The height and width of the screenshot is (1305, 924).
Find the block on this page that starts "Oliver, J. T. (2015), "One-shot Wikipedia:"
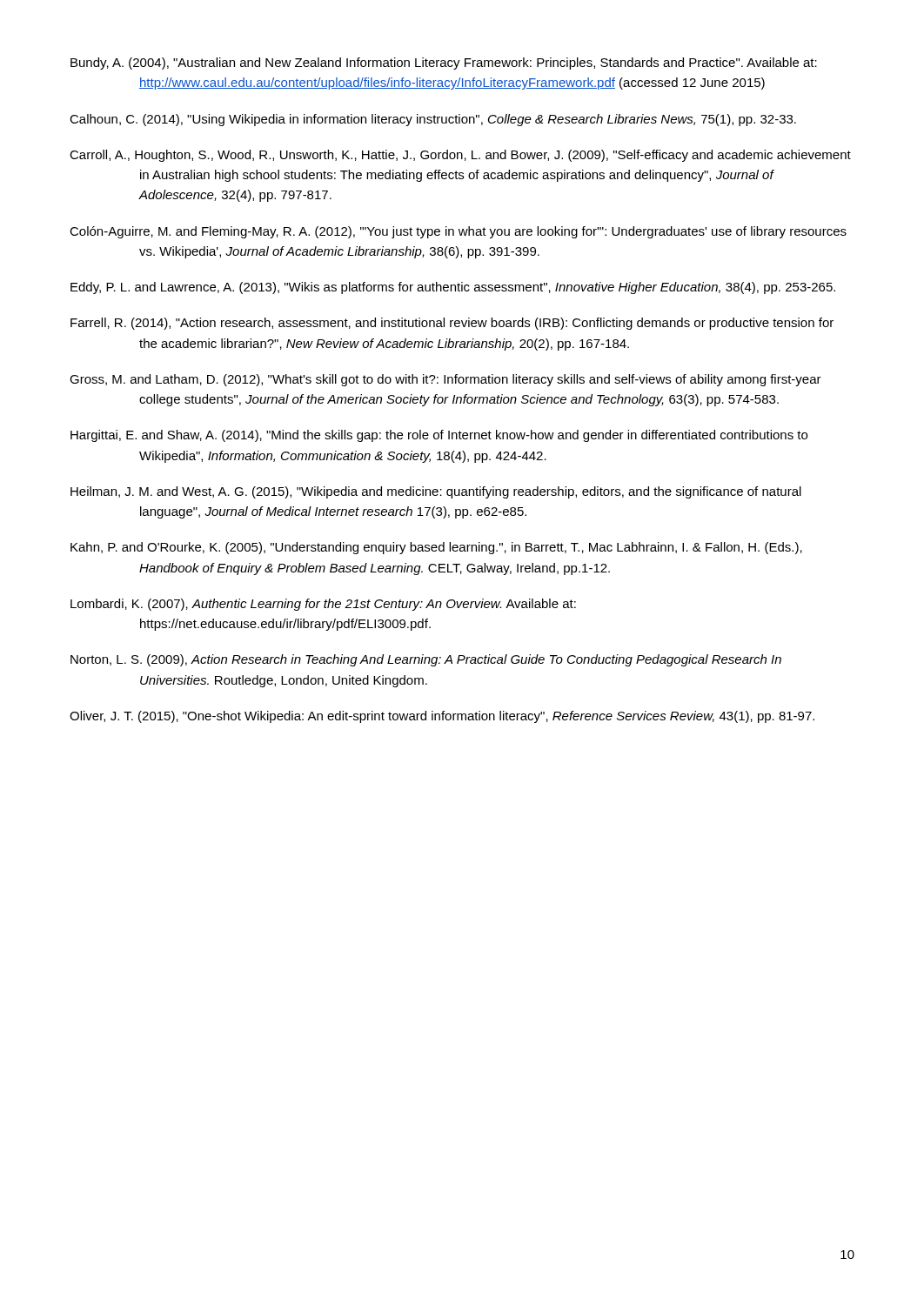(443, 715)
